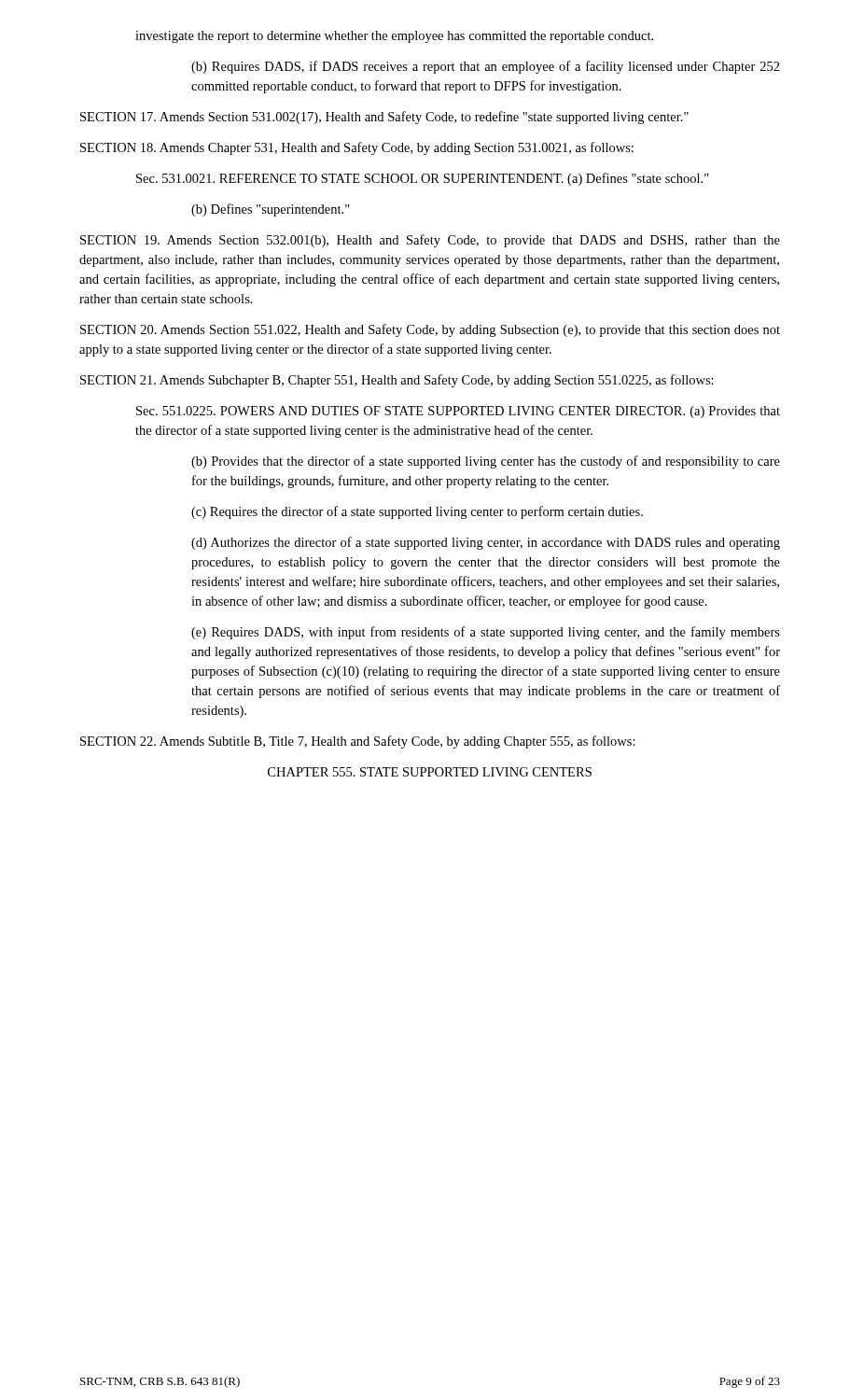Viewport: 850px width, 1400px height.
Task: Locate the text block with the text "SECTION 22. Amends Subtitle B, Title 7,"
Action: pos(430,742)
